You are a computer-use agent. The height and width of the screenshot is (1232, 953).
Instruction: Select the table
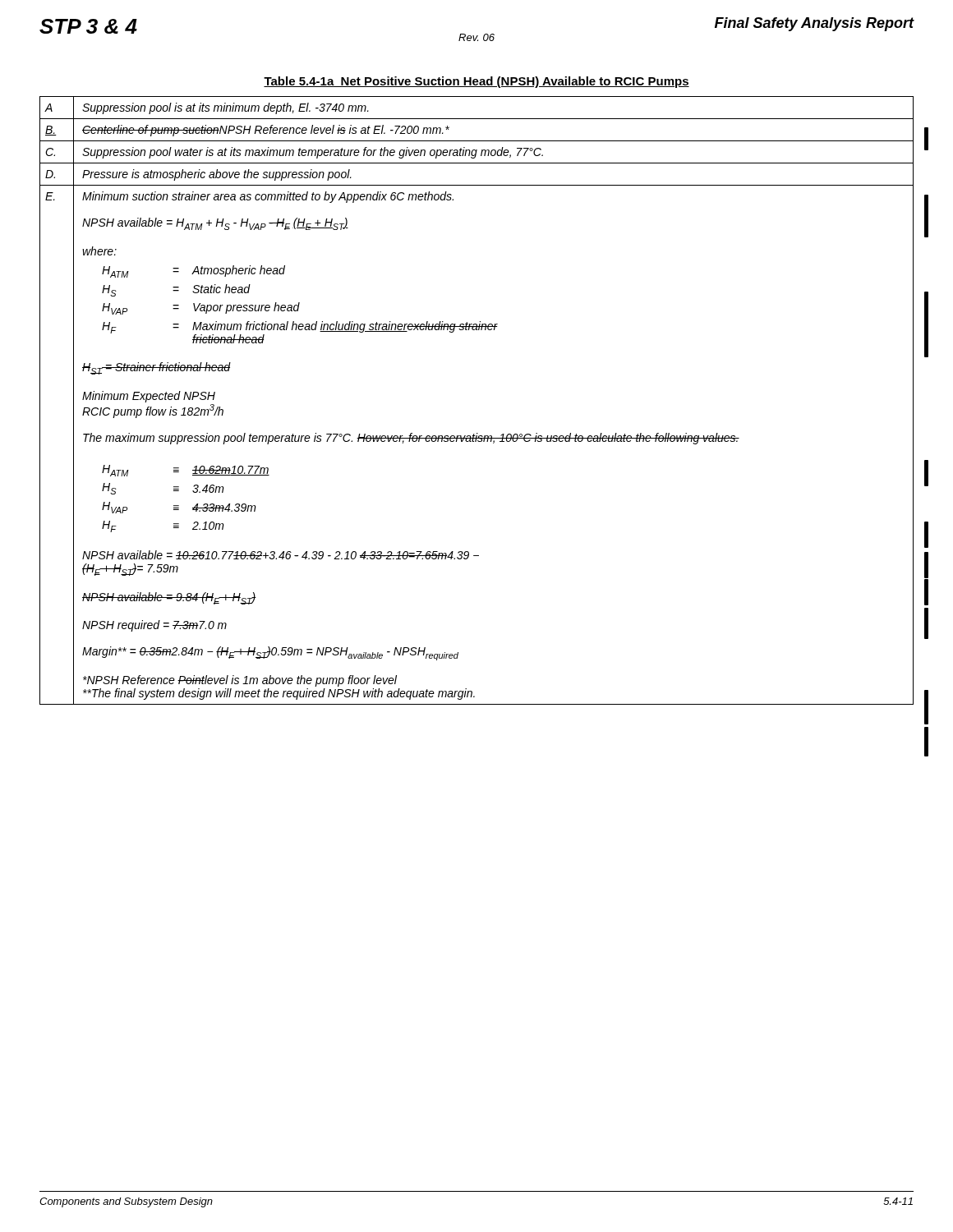click(476, 400)
